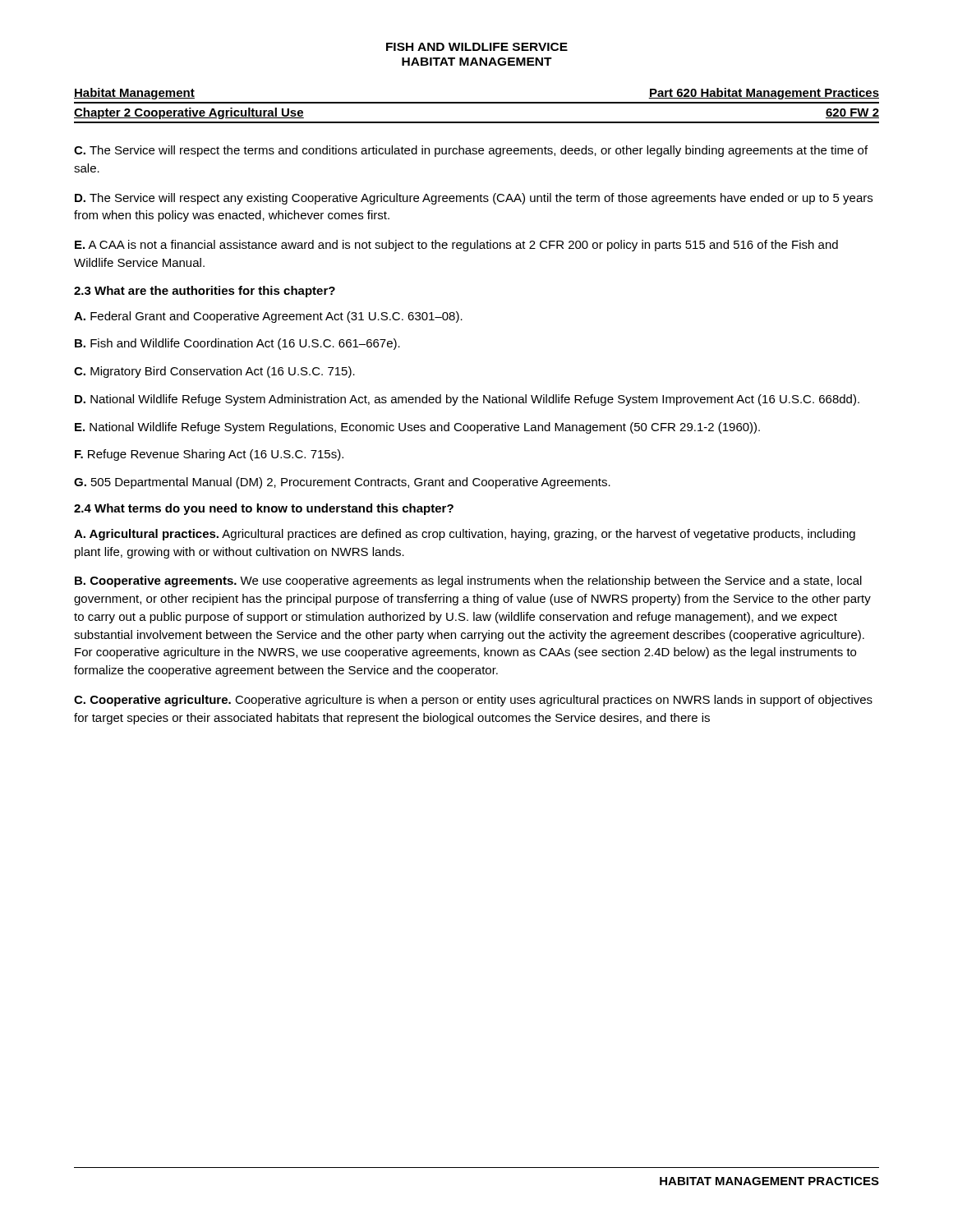The height and width of the screenshot is (1232, 953).
Task: Locate the element starting "C. Cooperative agriculture. Cooperative agriculture is when"
Action: [x=473, y=708]
